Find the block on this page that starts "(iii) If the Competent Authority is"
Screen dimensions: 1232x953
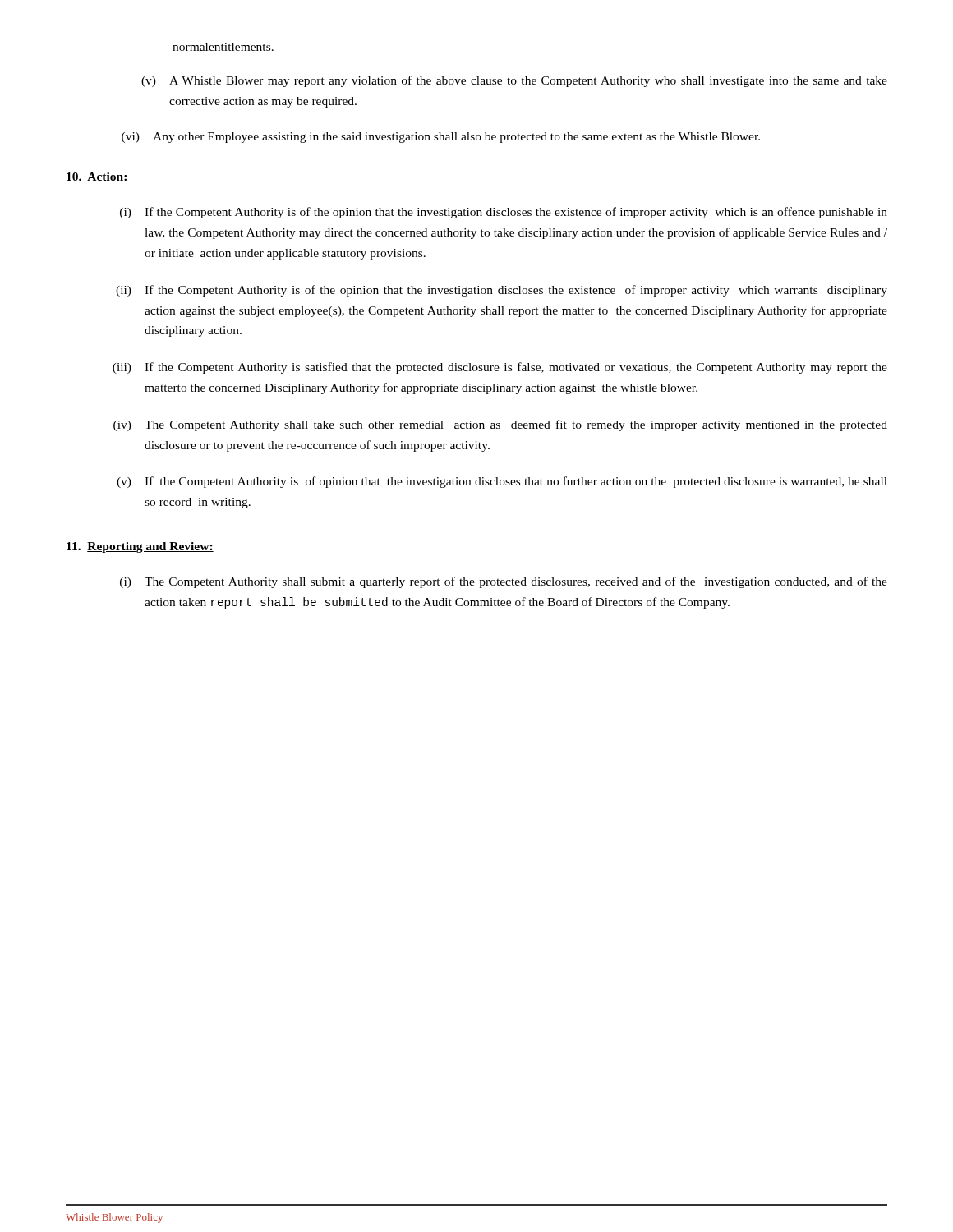[x=476, y=378]
